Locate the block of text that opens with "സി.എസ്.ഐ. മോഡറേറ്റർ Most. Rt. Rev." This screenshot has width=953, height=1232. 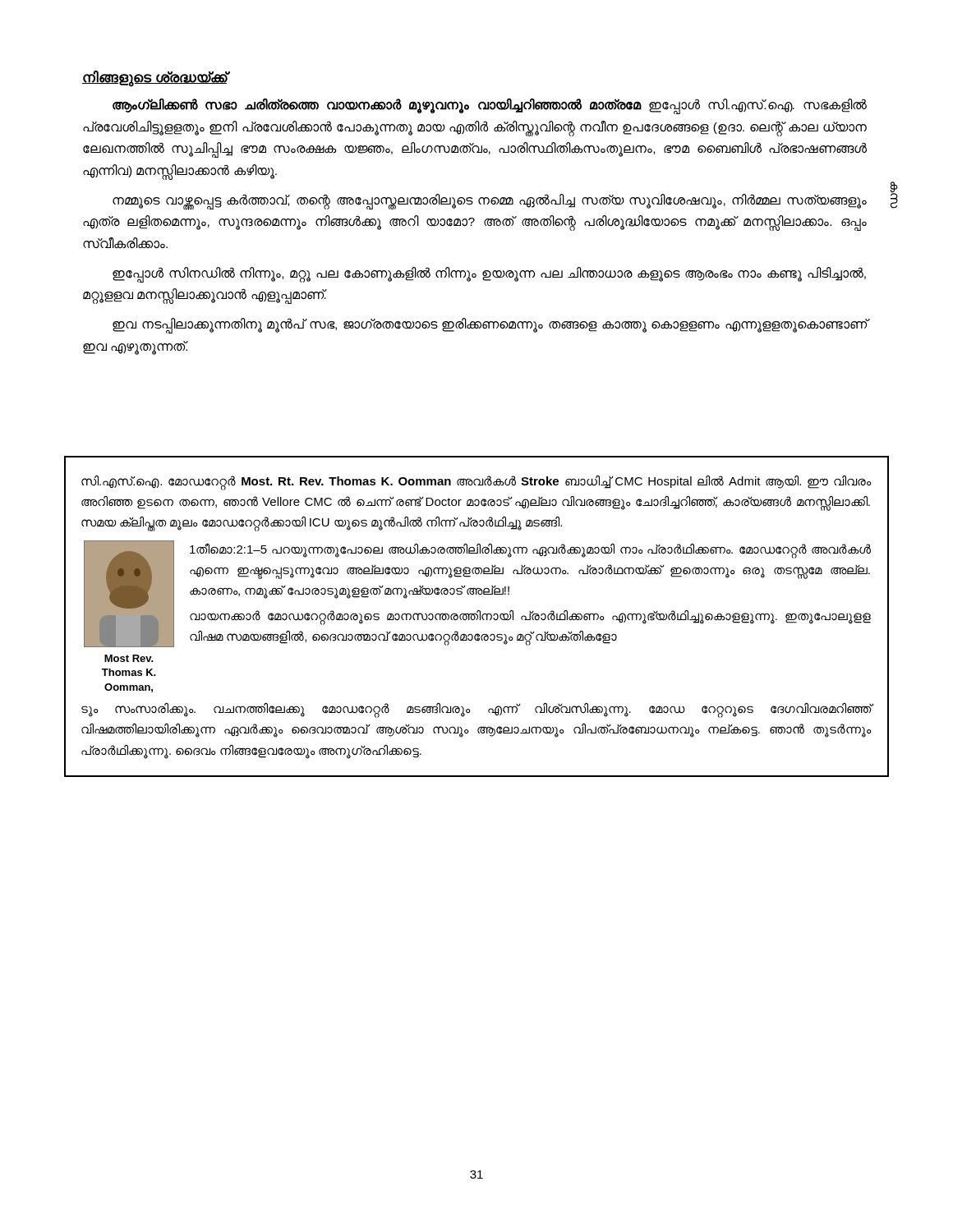476,616
